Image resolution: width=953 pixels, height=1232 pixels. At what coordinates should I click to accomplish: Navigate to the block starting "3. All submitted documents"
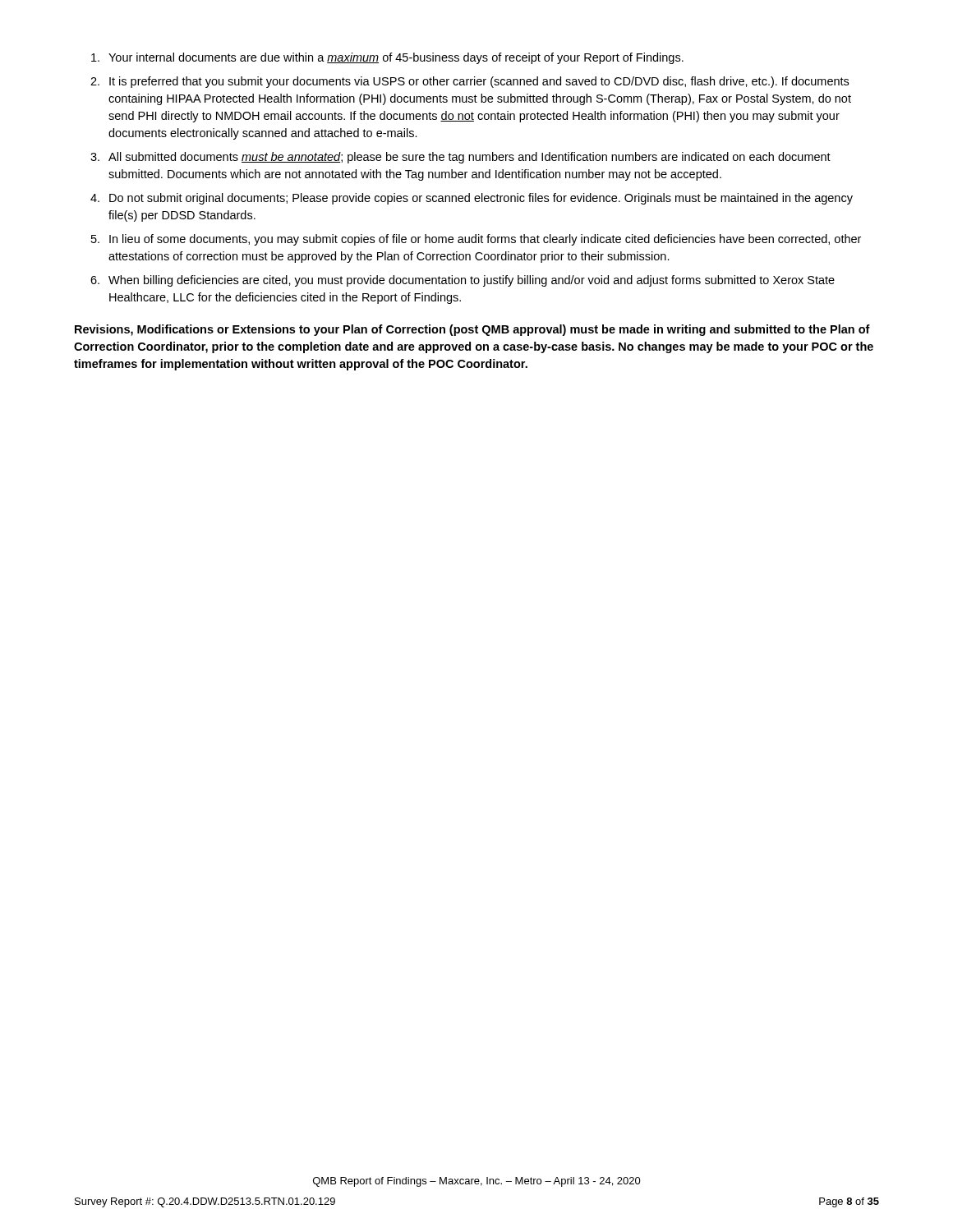(476, 166)
